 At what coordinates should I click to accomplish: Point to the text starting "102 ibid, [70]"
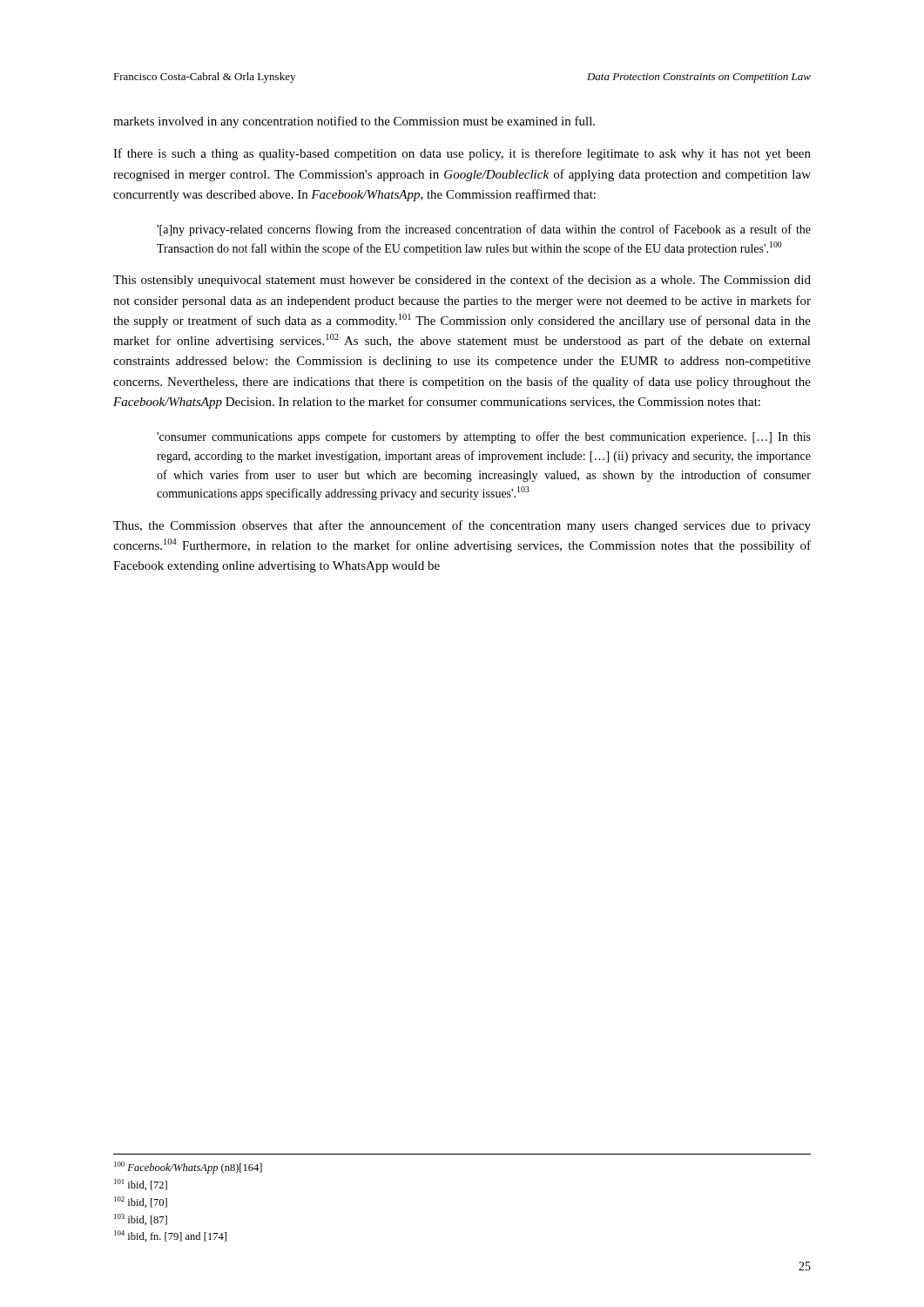pyautogui.click(x=141, y=1201)
